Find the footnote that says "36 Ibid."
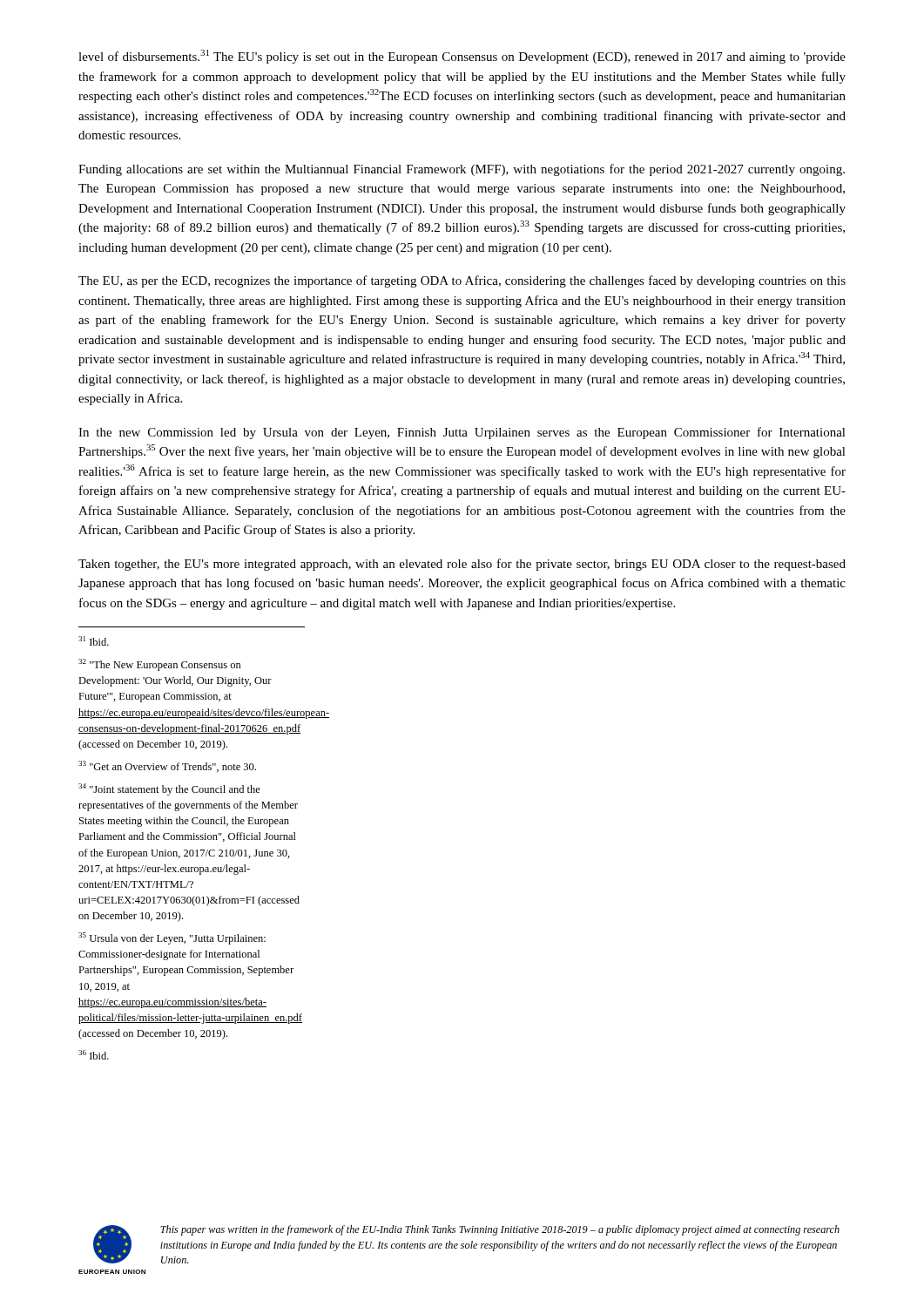 94,1055
